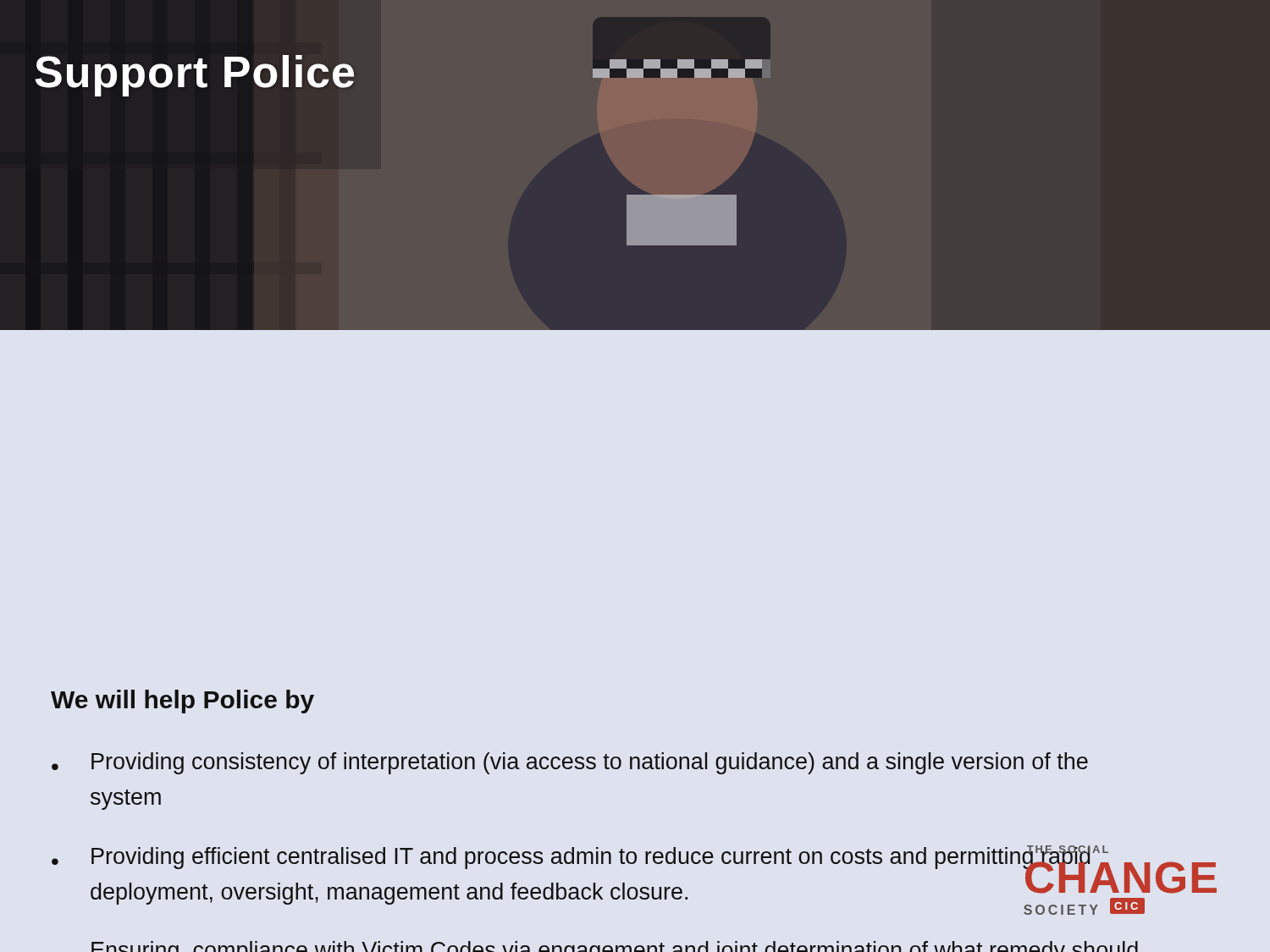Navigate to the text starting "• Providing consistency of interpretation (via access"
Screen dimensions: 952x1270
pyautogui.click(x=601, y=780)
